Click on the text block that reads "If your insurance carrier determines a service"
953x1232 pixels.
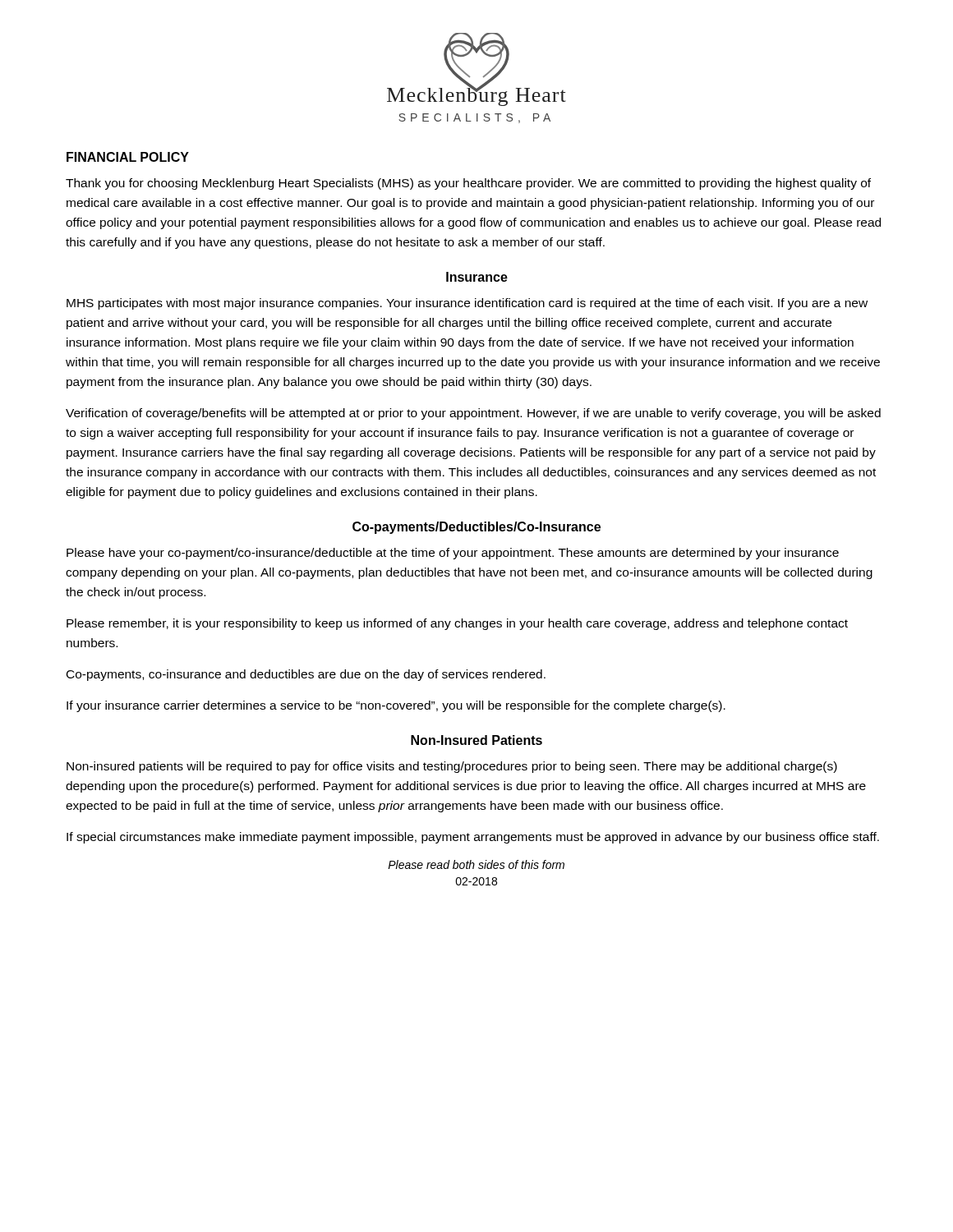point(396,705)
